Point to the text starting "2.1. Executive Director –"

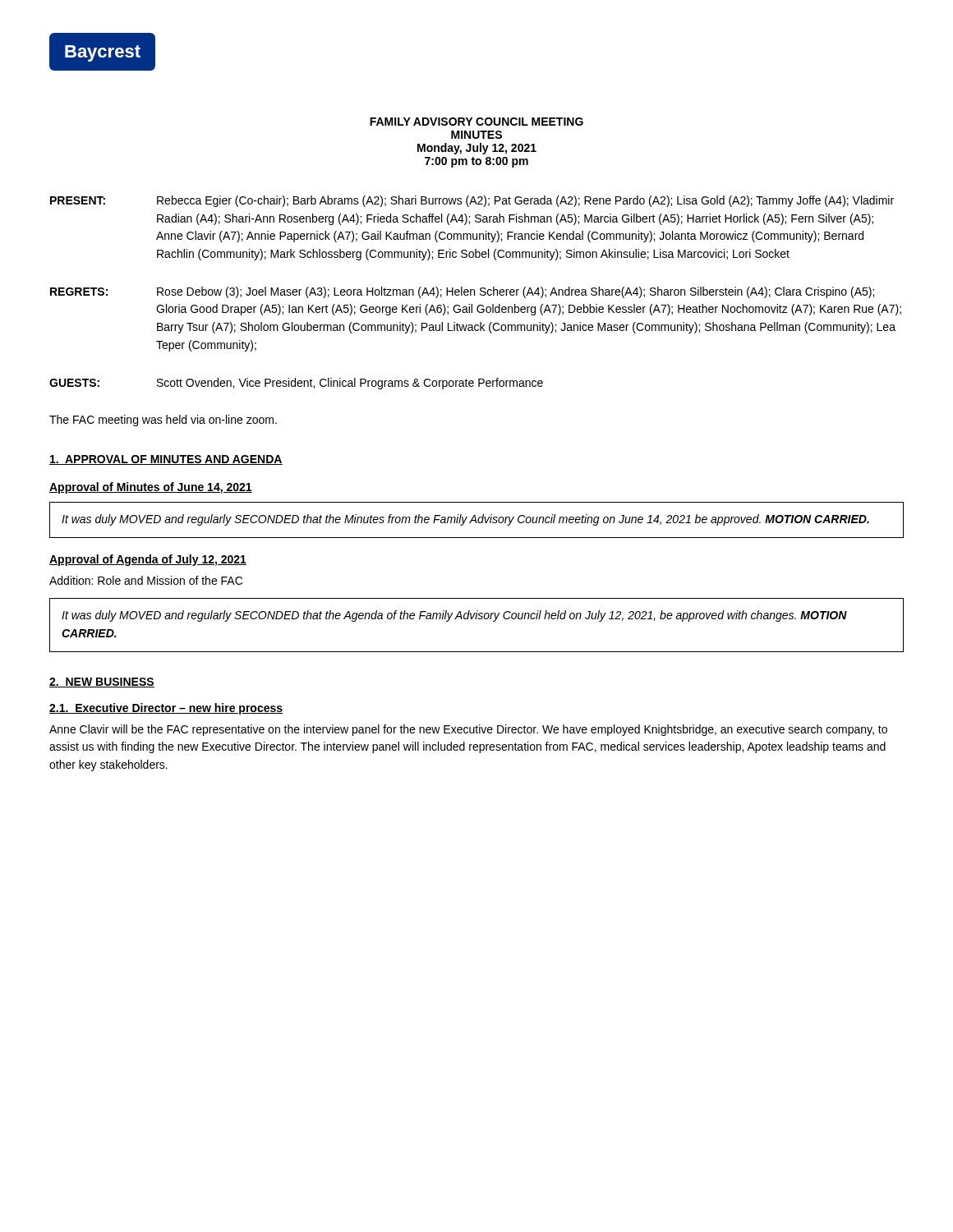coord(166,708)
